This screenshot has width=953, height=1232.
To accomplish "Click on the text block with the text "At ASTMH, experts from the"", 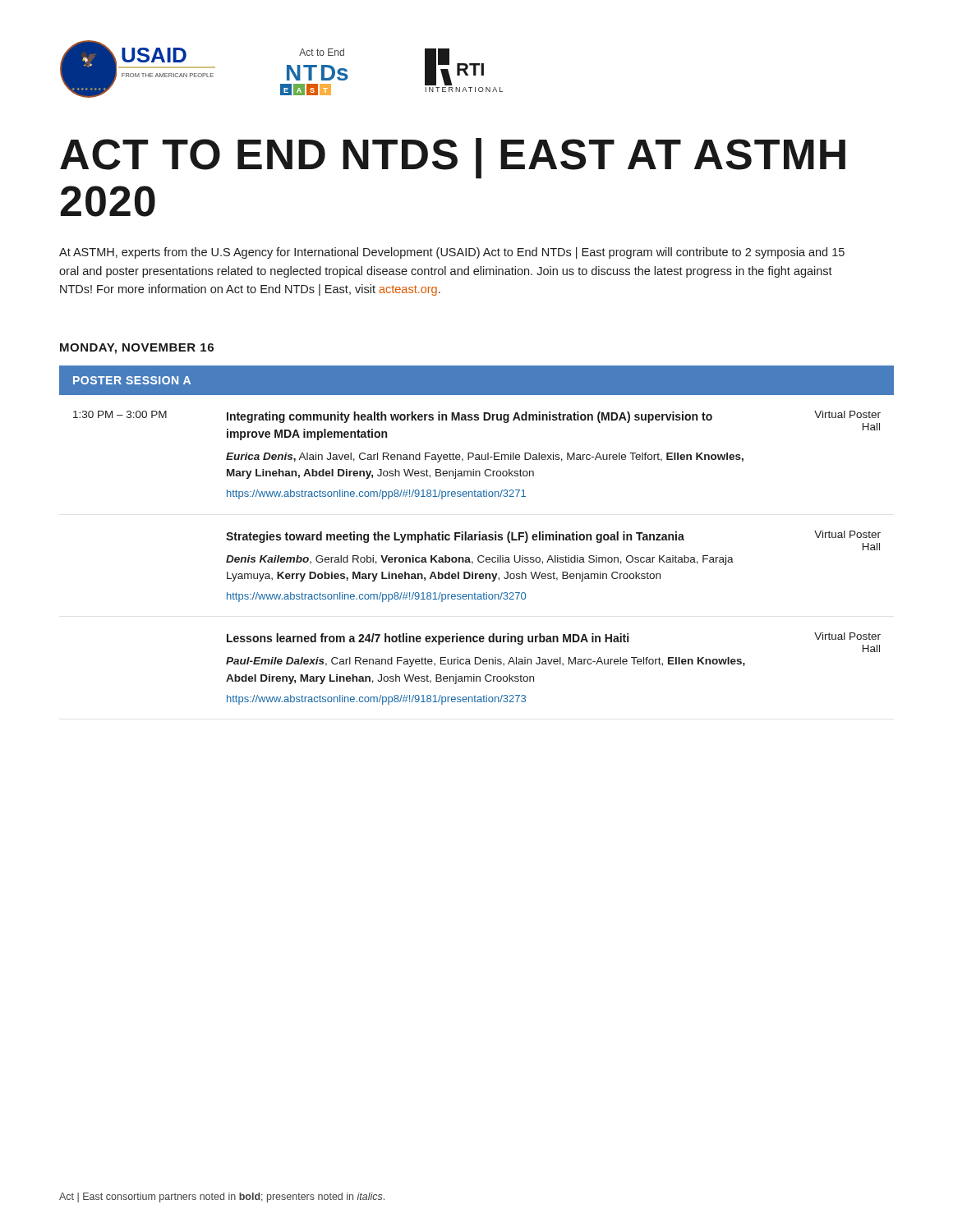I will (x=452, y=271).
